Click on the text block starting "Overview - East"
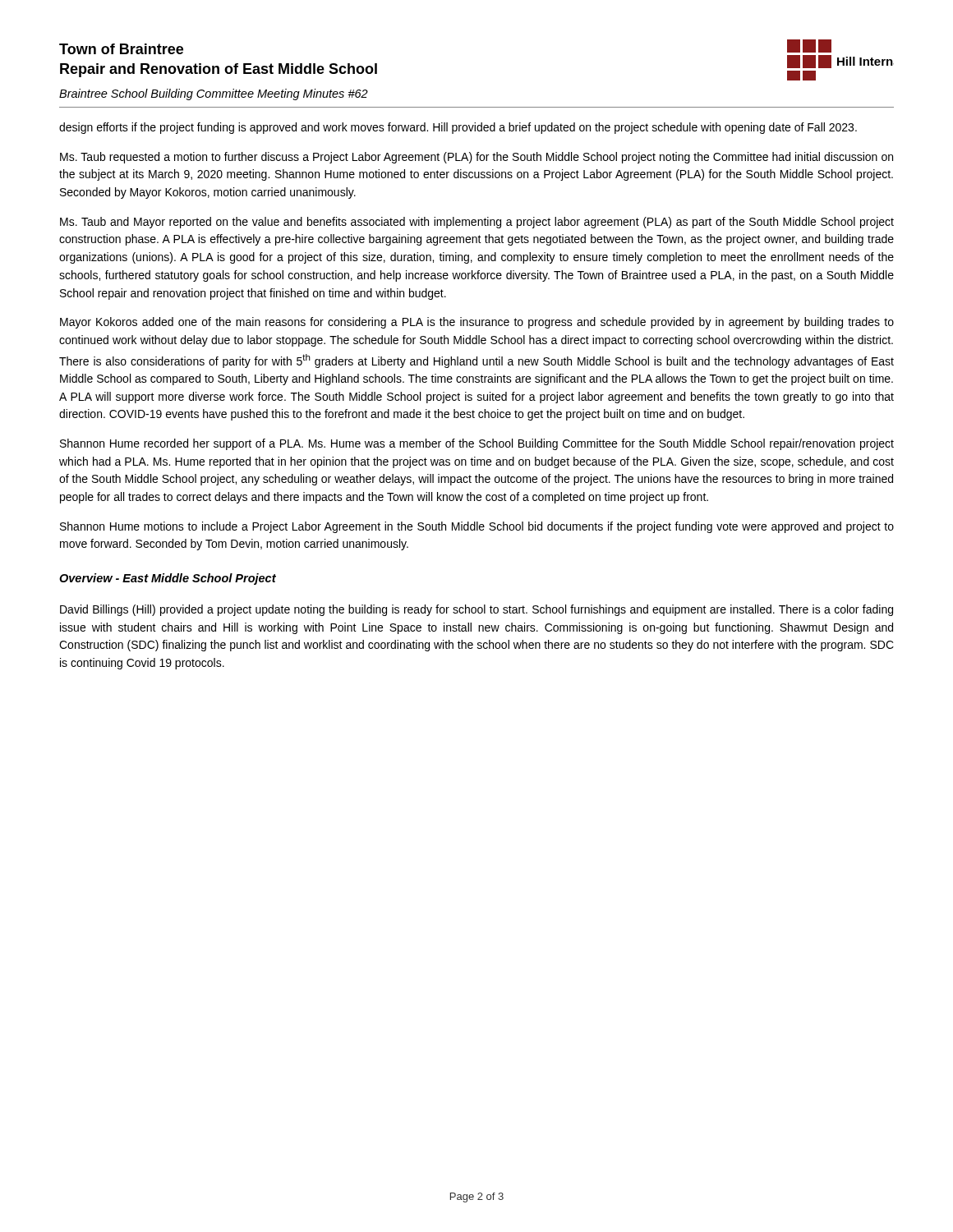The height and width of the screenshot is (1232, 953). click(x=167, y=578)
